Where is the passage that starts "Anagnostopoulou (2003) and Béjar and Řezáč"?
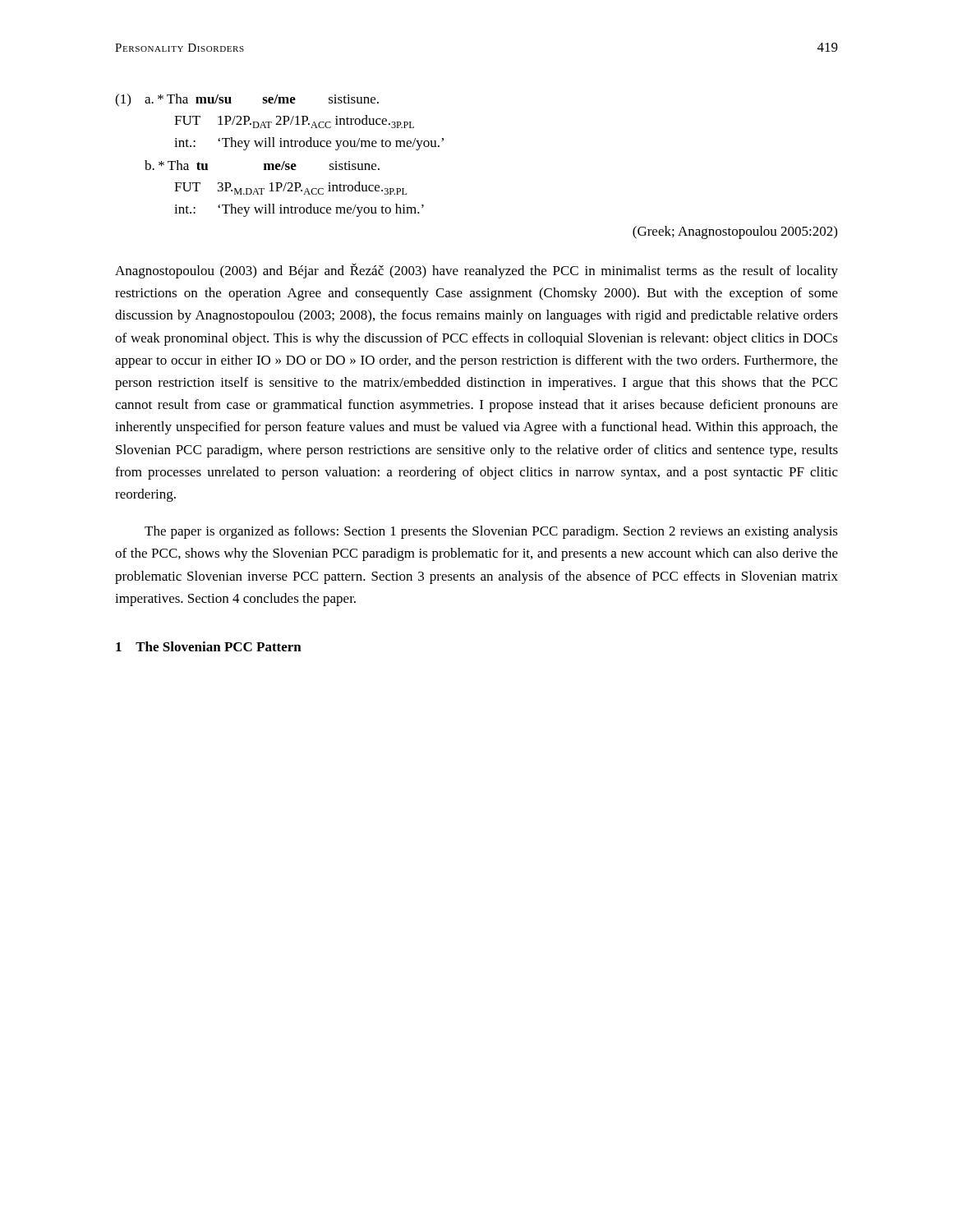The width and height of the screenshot is (953, 1232). tap(476, 382)
